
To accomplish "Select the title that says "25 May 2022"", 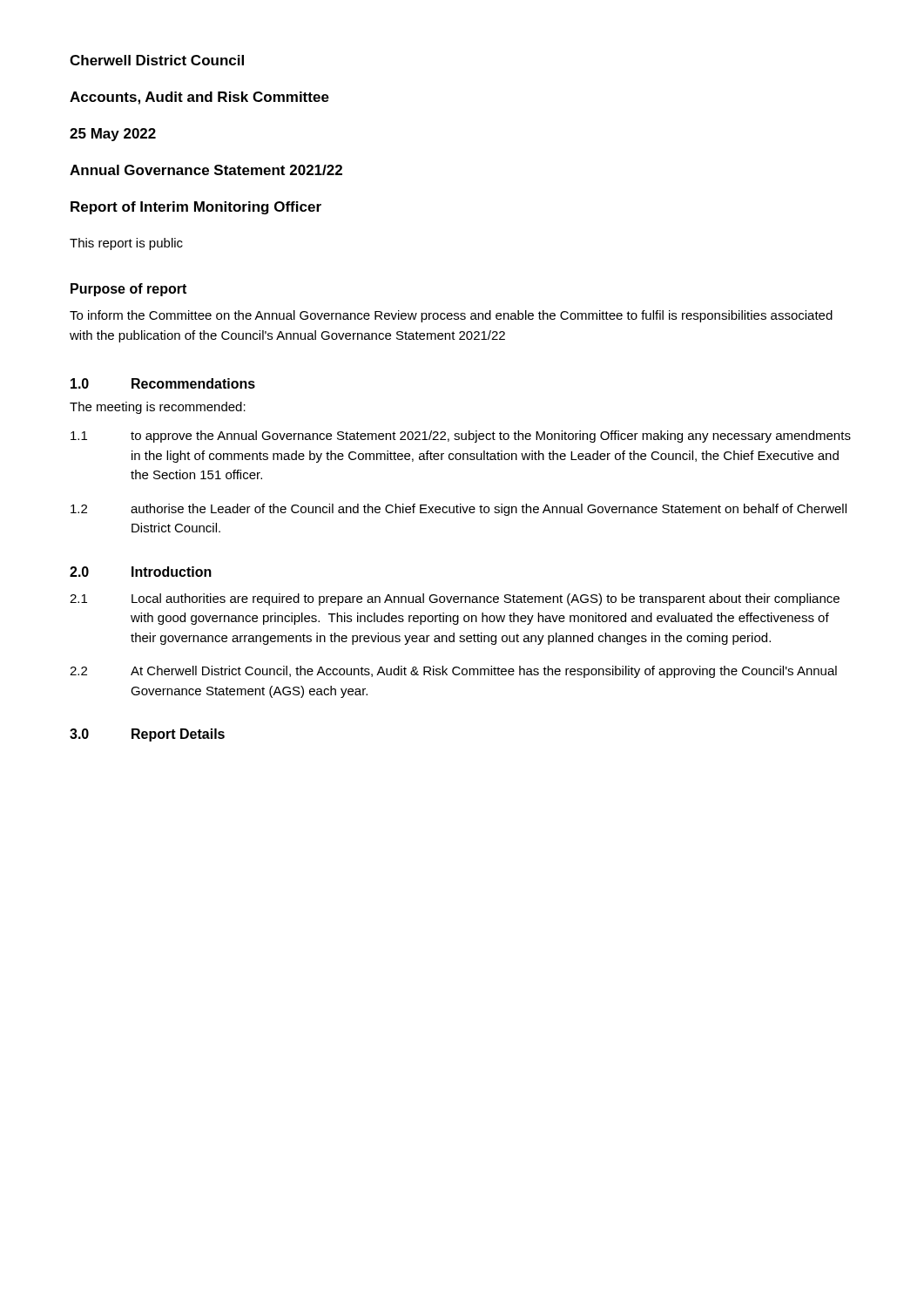I will [113, 135].
